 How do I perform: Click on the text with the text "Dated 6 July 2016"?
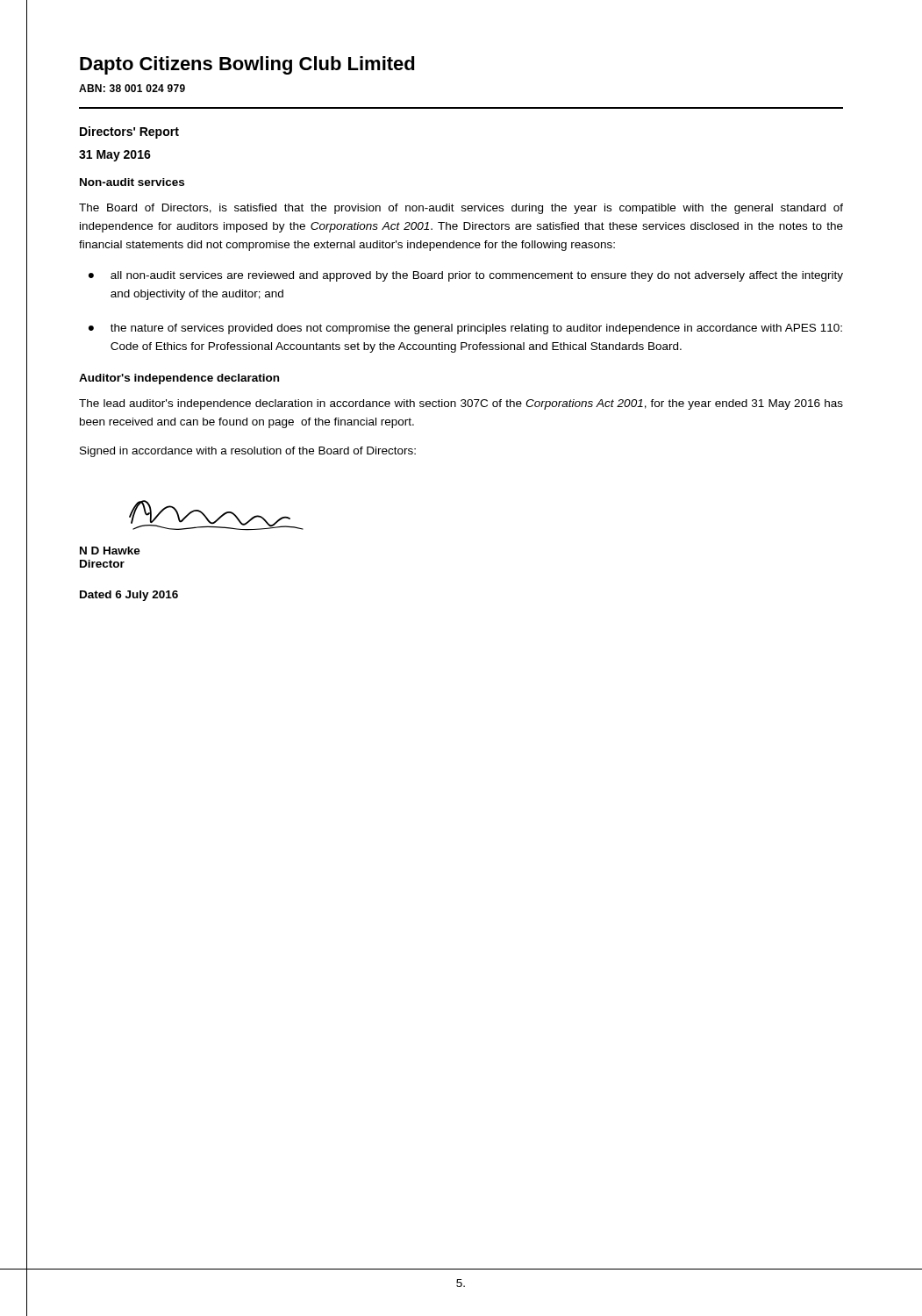[x=129, y=595]
